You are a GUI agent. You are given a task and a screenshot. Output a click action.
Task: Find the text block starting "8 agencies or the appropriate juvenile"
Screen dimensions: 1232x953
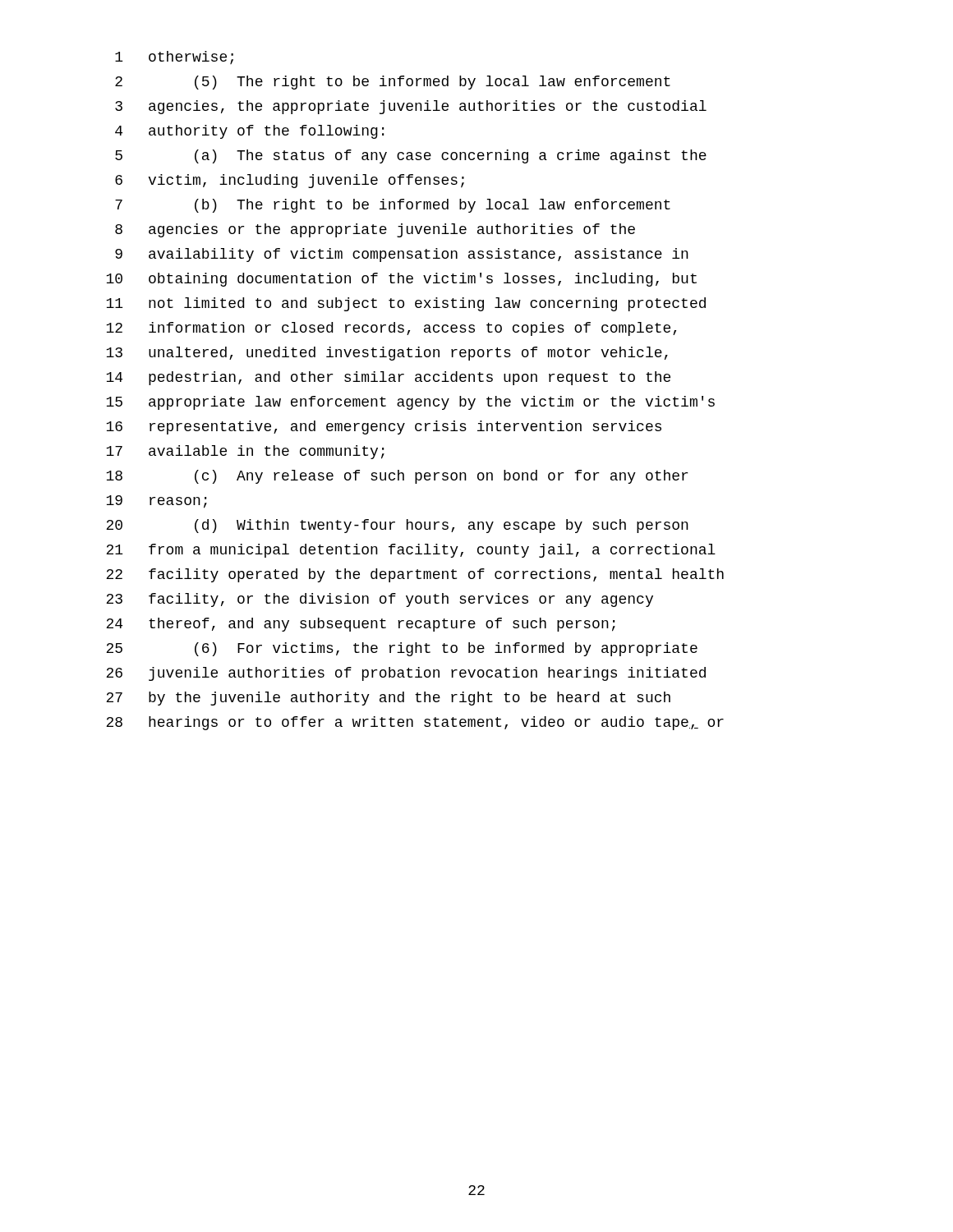tap(481, 230)
